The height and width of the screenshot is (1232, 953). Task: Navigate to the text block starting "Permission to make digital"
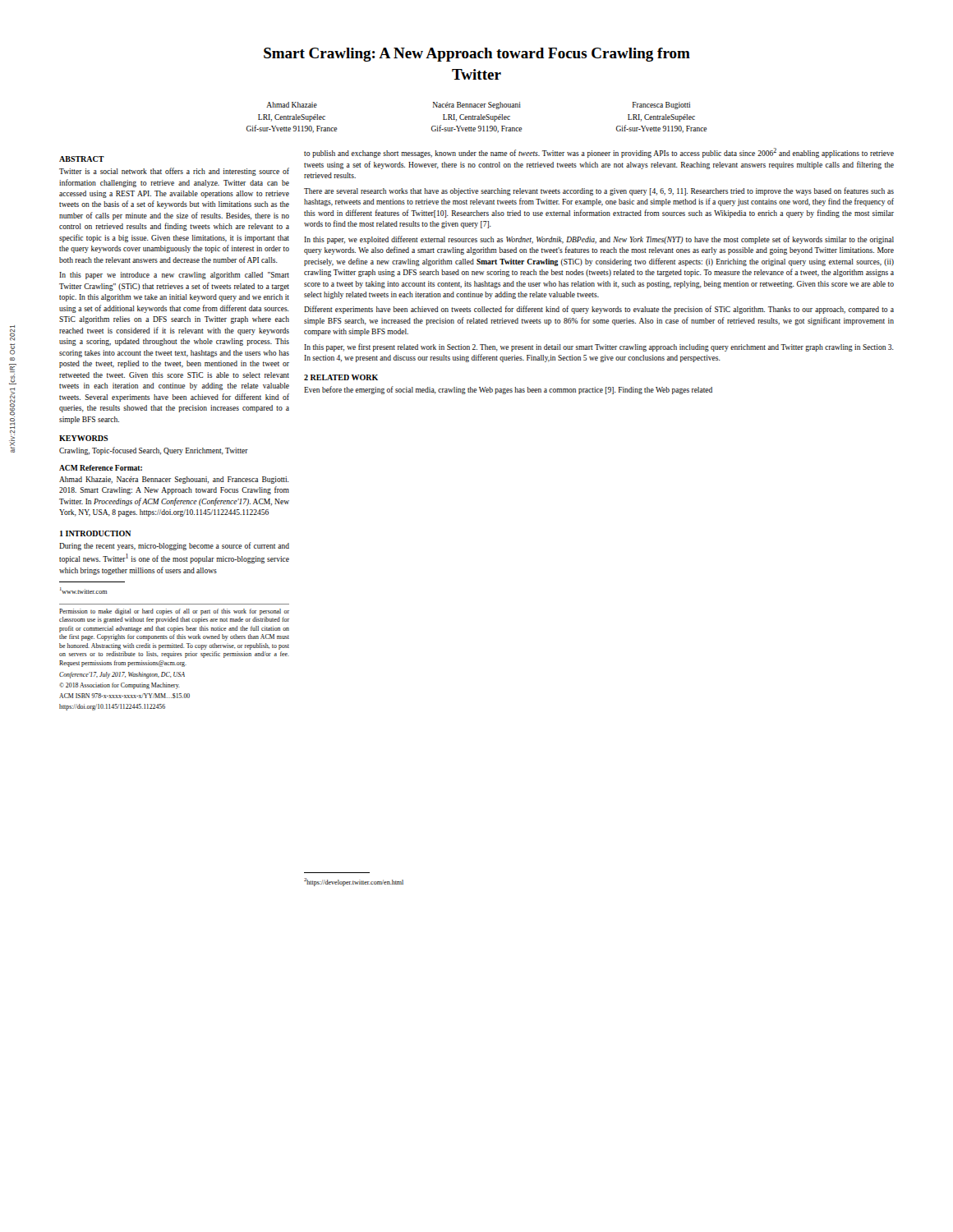(x=174, y=660)
